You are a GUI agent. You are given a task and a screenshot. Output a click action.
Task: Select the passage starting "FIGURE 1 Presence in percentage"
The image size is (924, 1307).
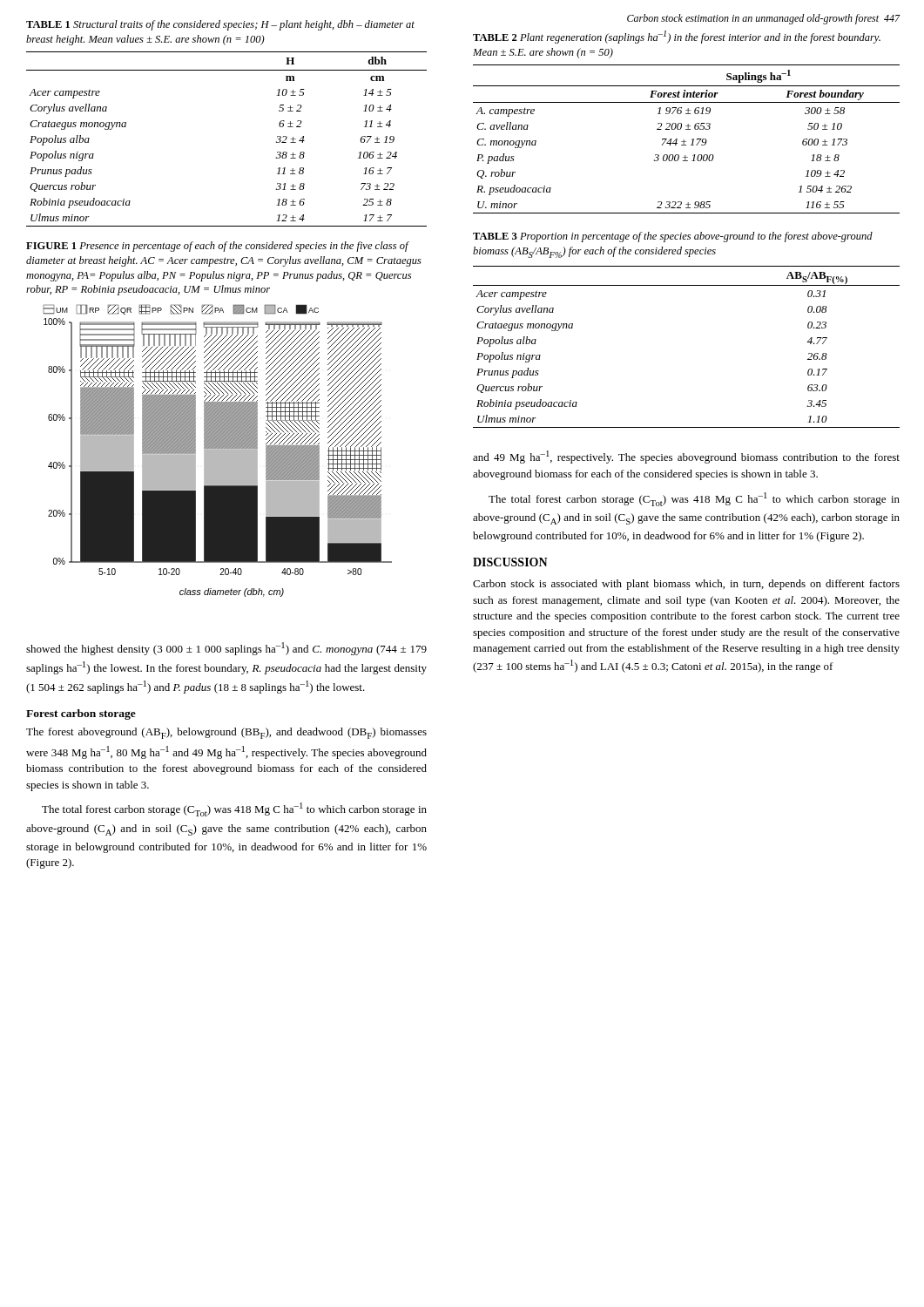point(224,268)
